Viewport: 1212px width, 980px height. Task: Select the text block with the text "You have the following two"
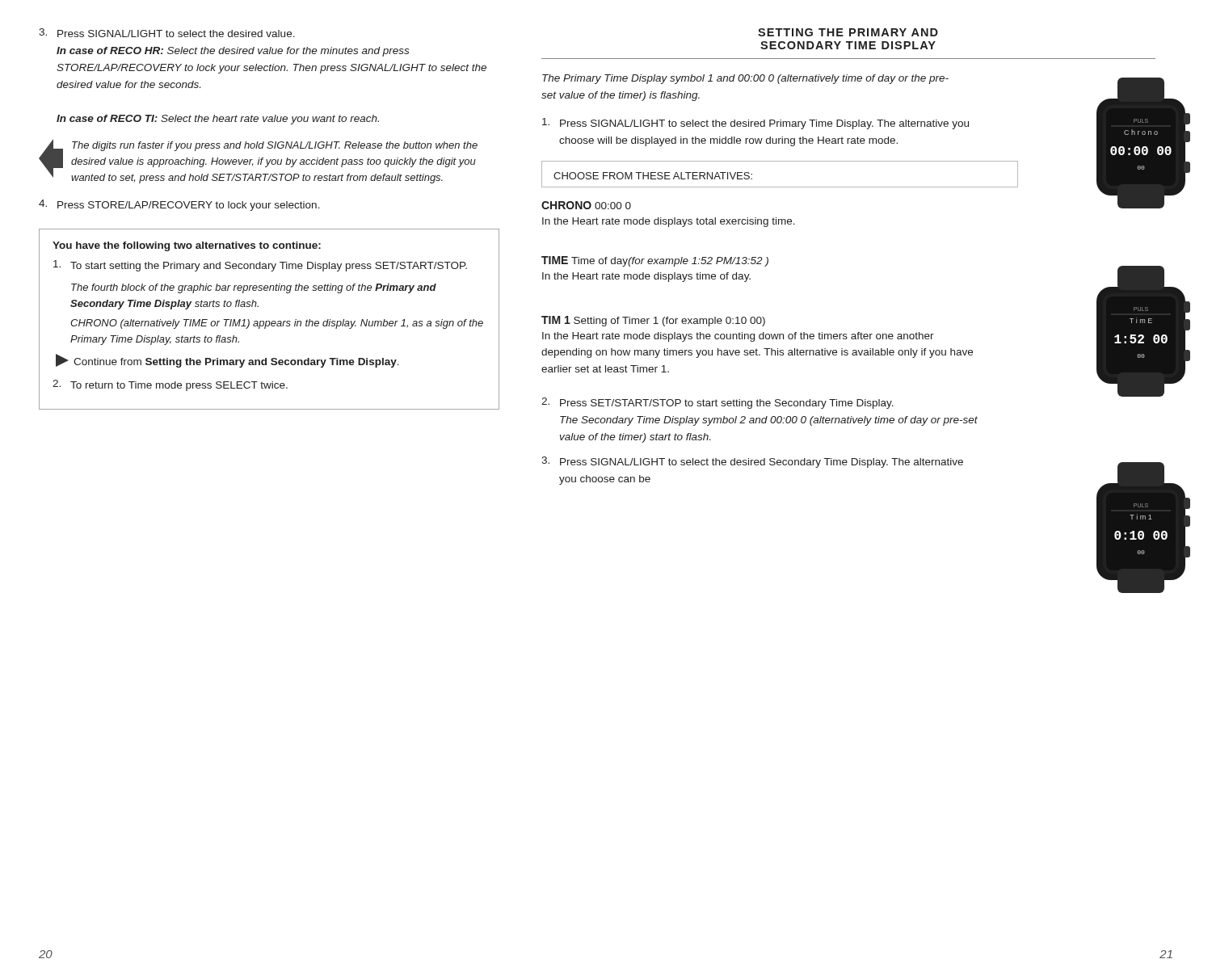pyautogui.click(x=269, y=316)
